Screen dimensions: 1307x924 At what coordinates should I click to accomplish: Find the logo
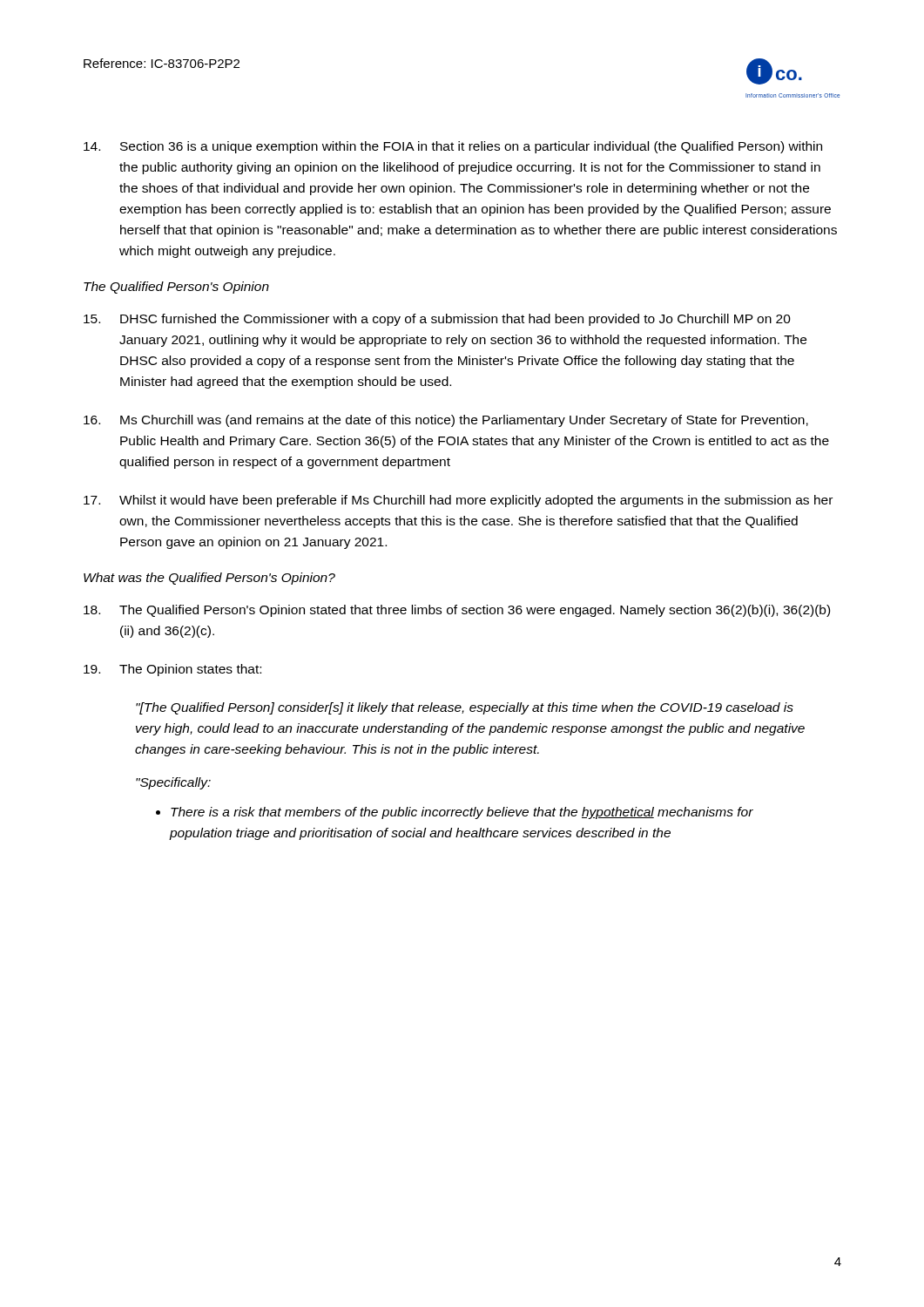point(793,80)
